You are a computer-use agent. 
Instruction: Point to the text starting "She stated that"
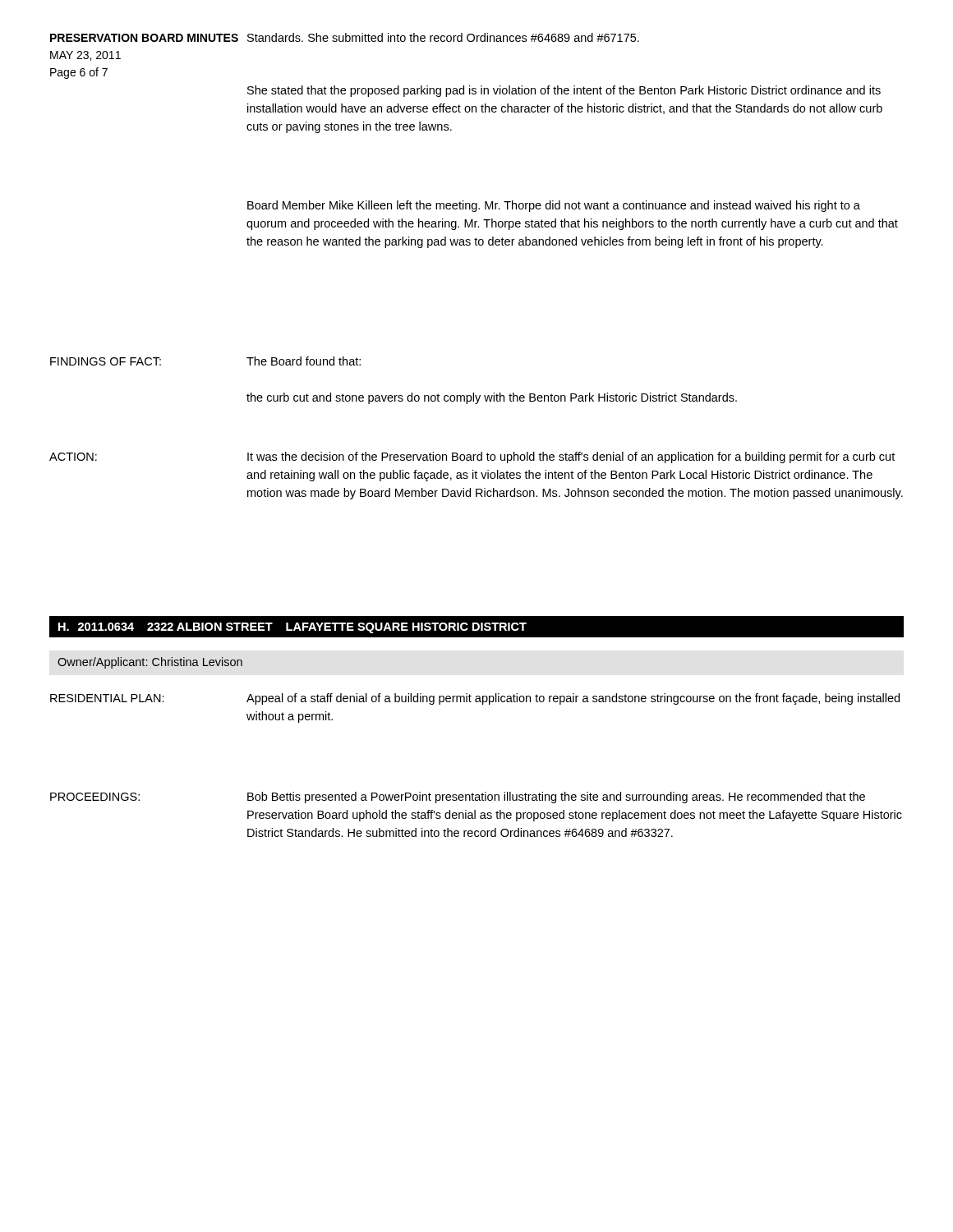point(565,108)
